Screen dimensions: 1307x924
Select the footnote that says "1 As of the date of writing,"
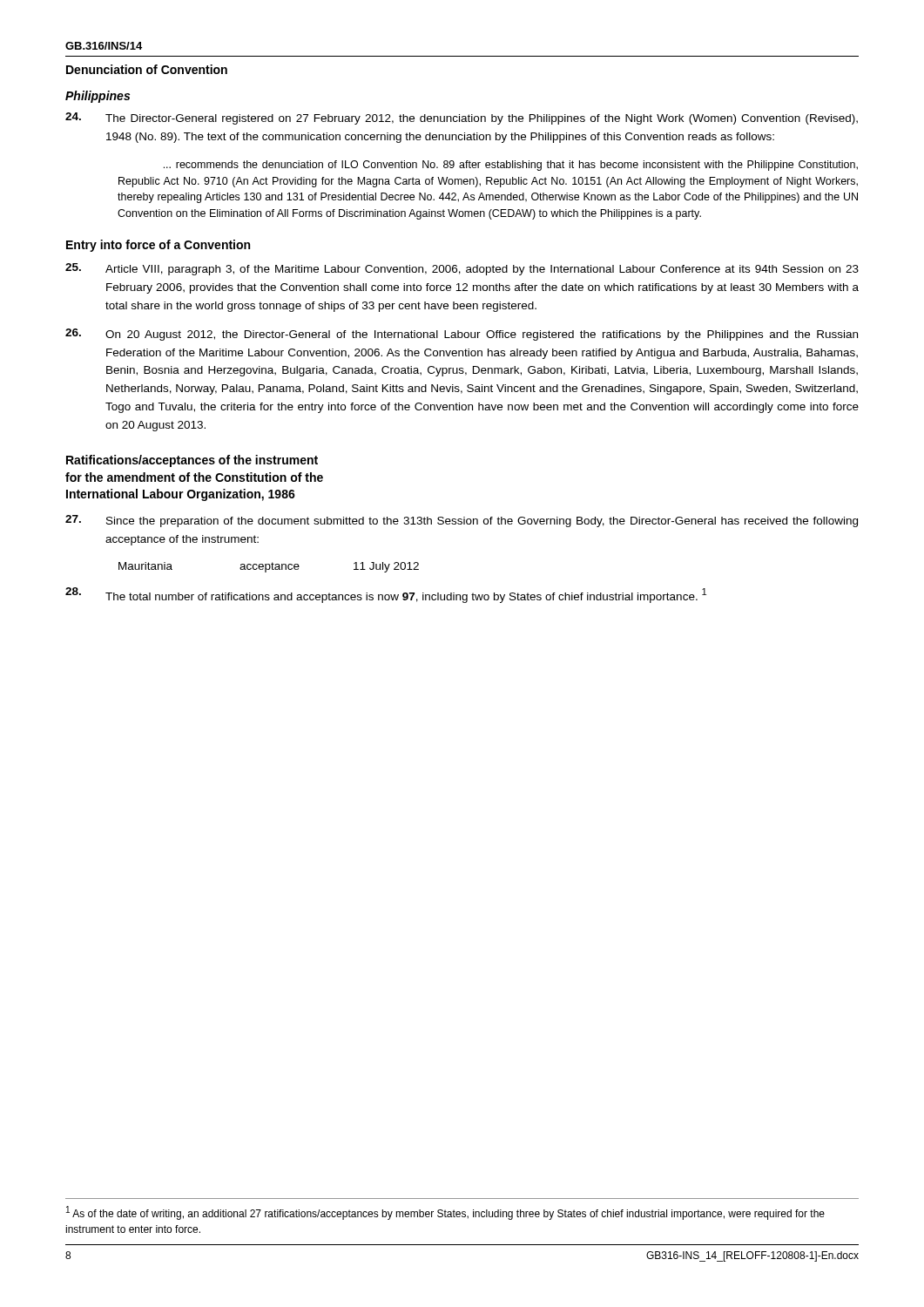[445, 1220]
